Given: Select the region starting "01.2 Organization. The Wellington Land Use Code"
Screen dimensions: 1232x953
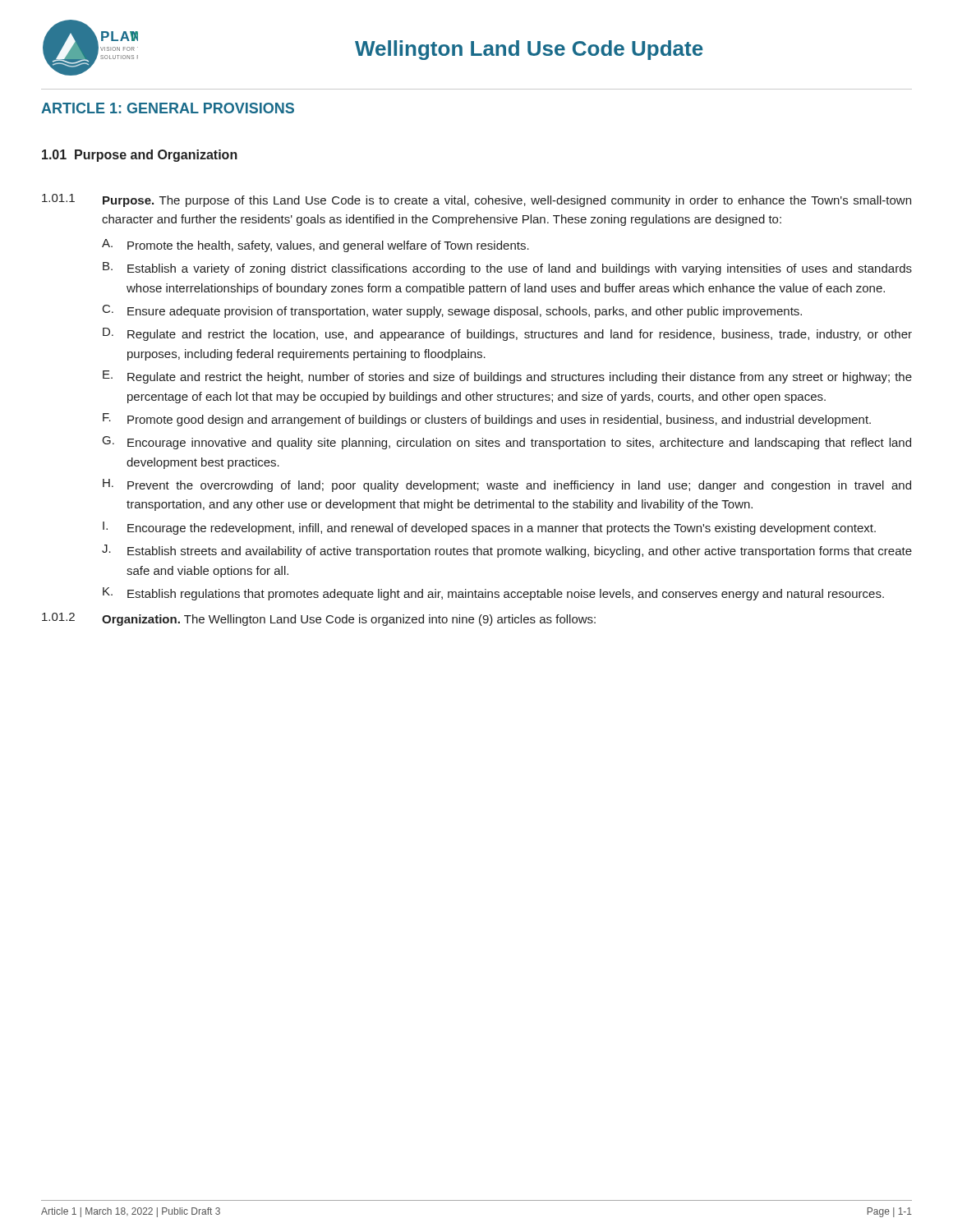Looking at the screenshot, I should (319, 619).
